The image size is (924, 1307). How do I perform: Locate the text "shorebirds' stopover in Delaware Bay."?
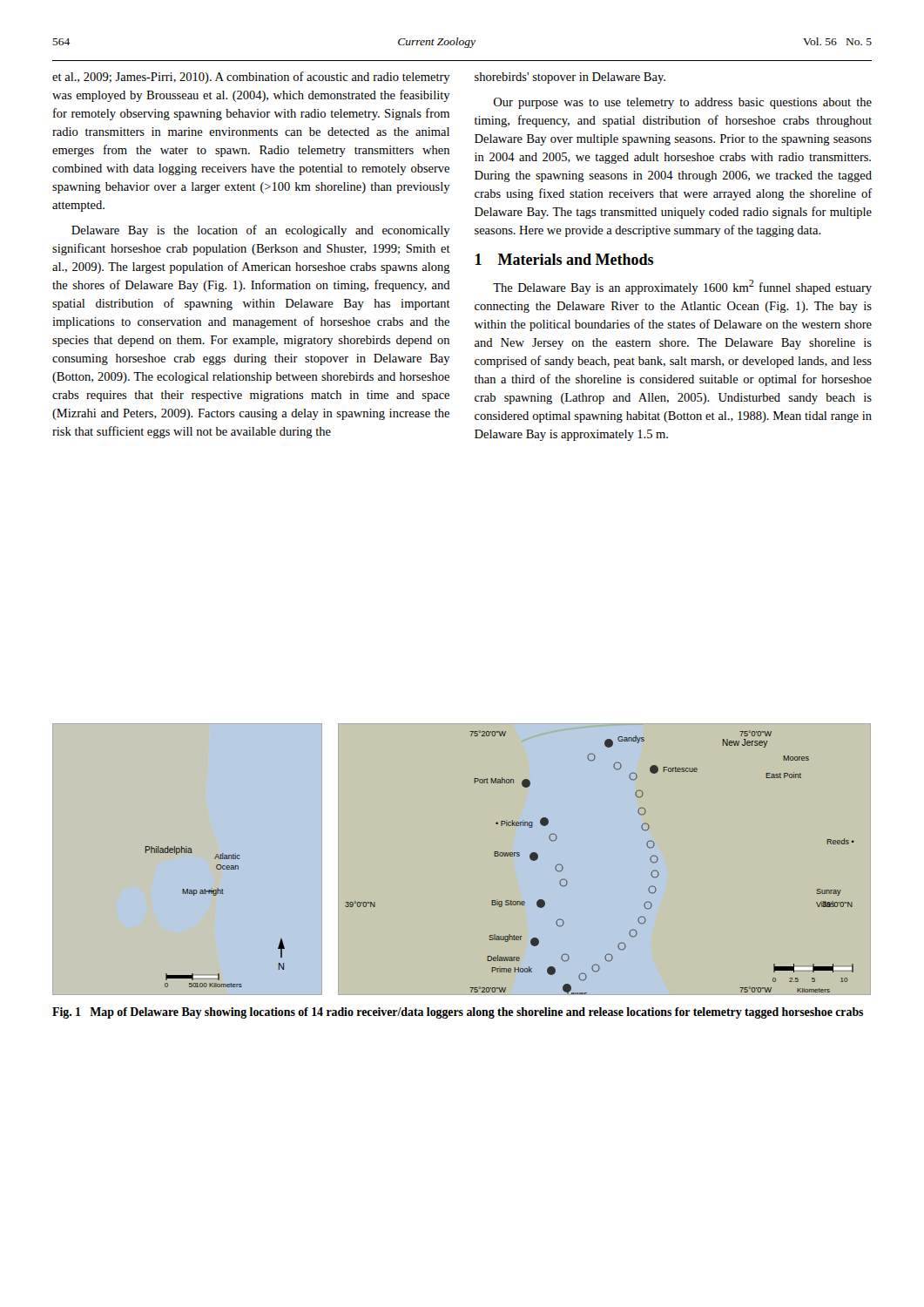tap(570, 77)
